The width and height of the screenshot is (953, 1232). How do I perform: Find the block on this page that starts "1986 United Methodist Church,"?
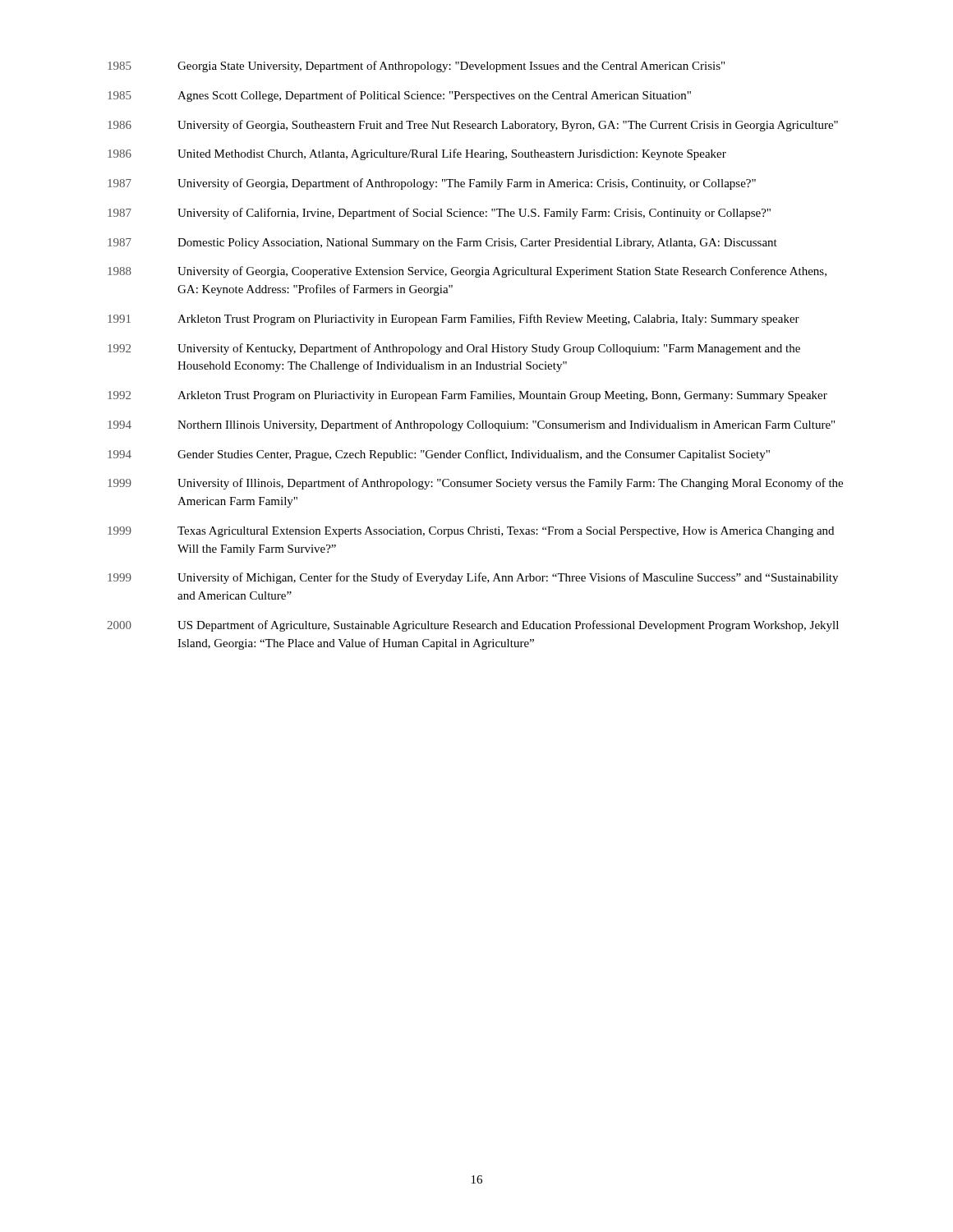[476, 155]
